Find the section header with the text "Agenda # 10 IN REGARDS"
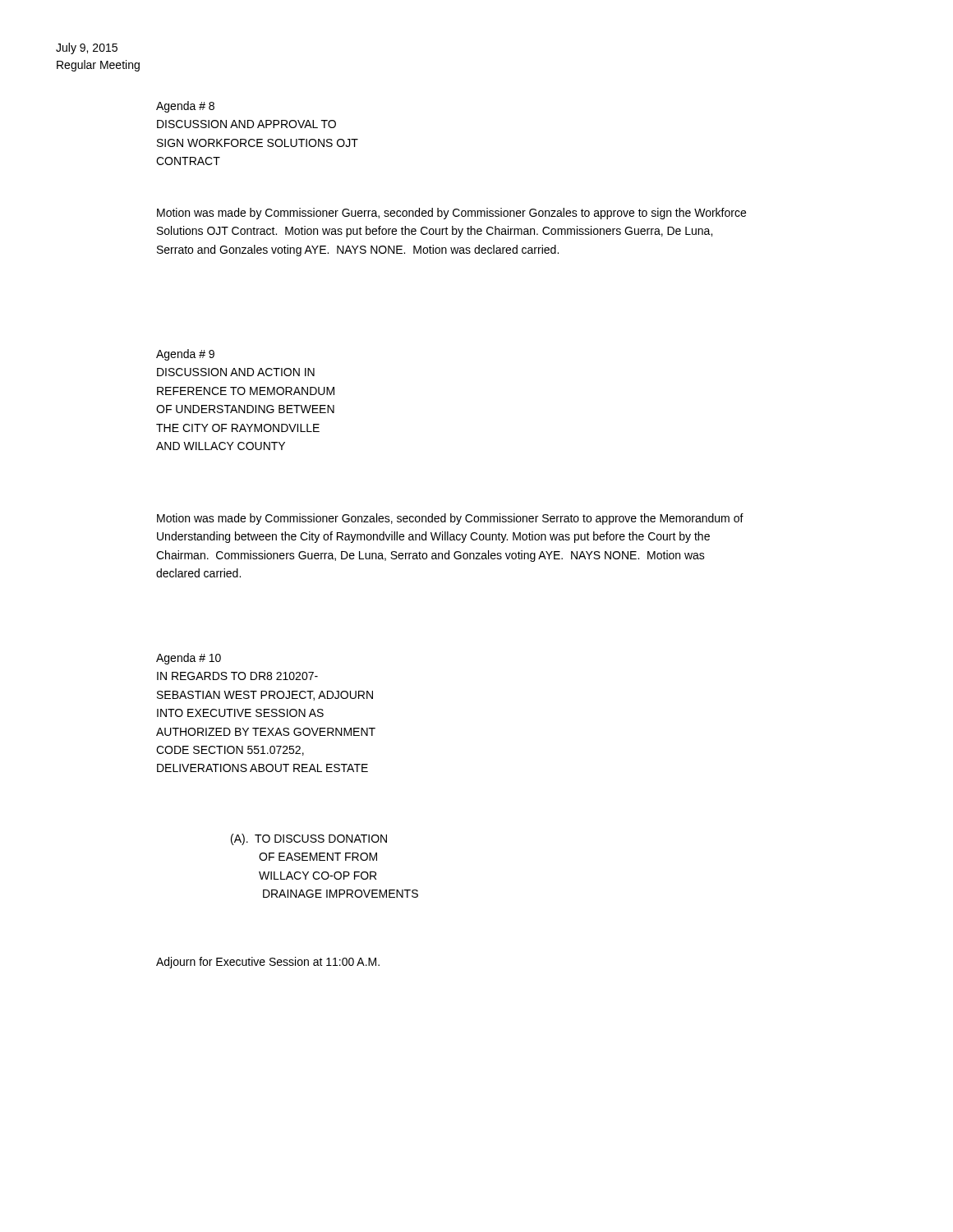This screenshot has height=1232, width=953. coord(266,713)
